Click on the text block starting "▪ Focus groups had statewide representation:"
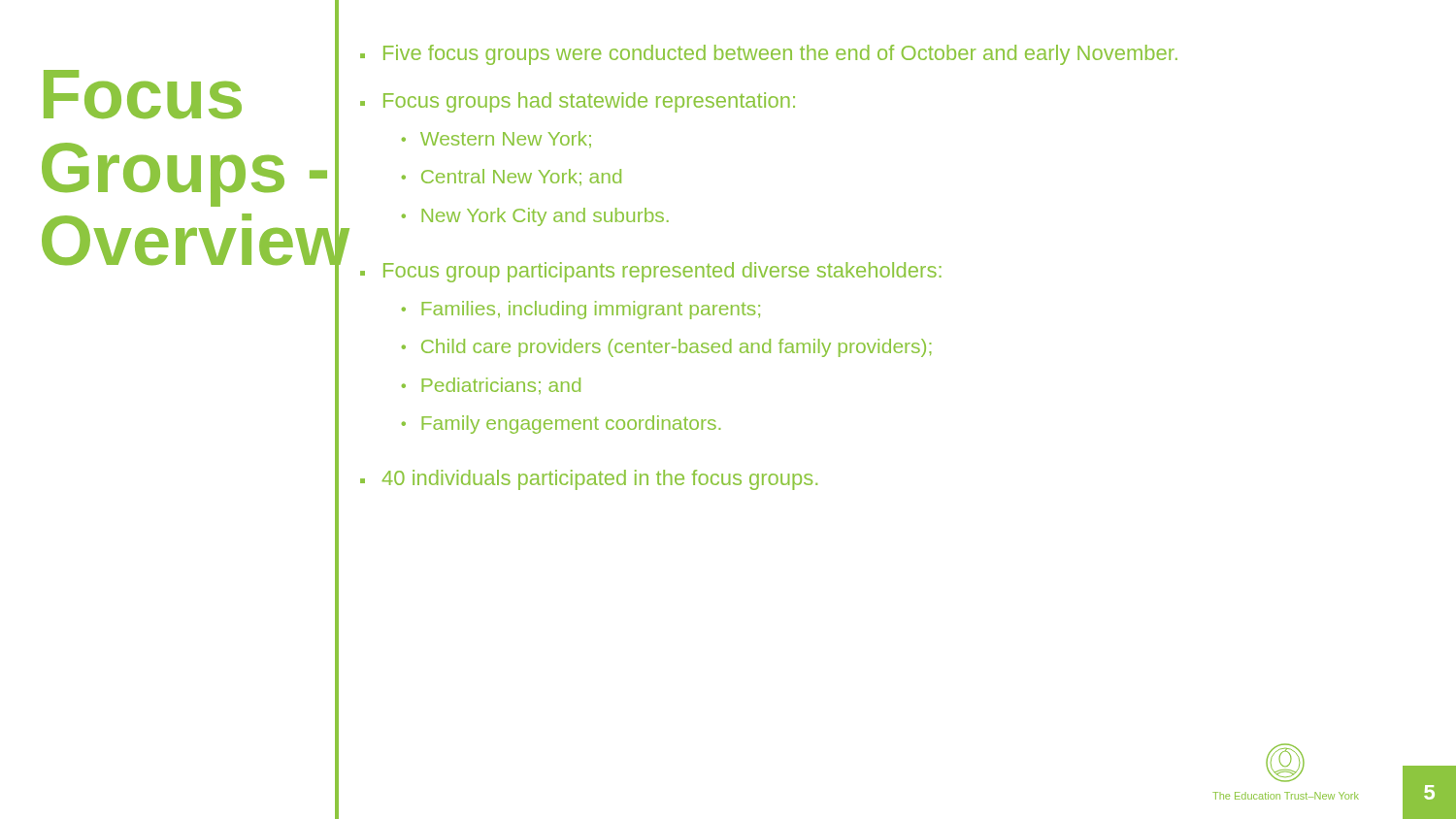 pos(578,163)
